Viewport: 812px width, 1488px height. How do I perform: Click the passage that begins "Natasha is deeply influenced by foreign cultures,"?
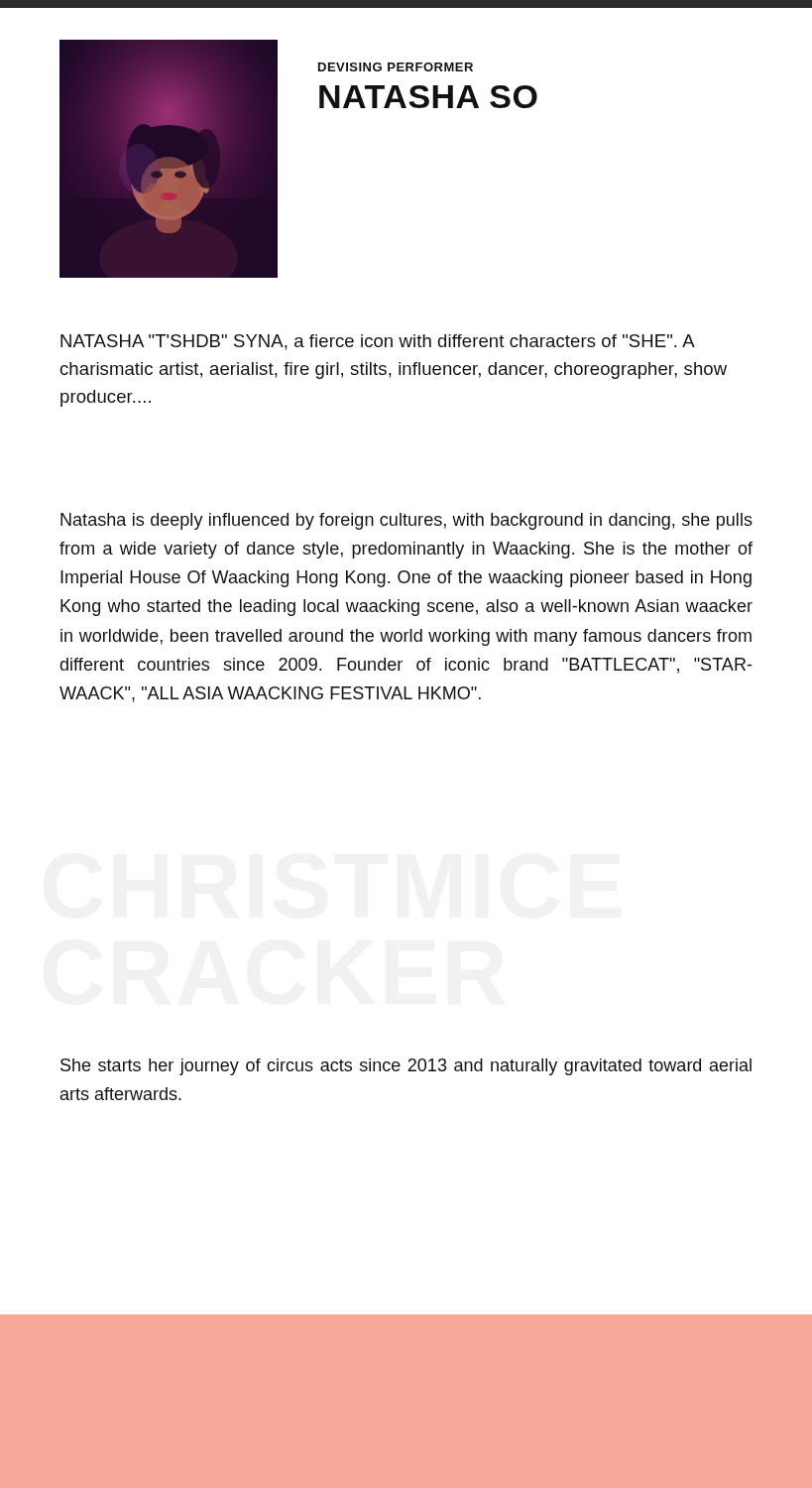[406, 607]
